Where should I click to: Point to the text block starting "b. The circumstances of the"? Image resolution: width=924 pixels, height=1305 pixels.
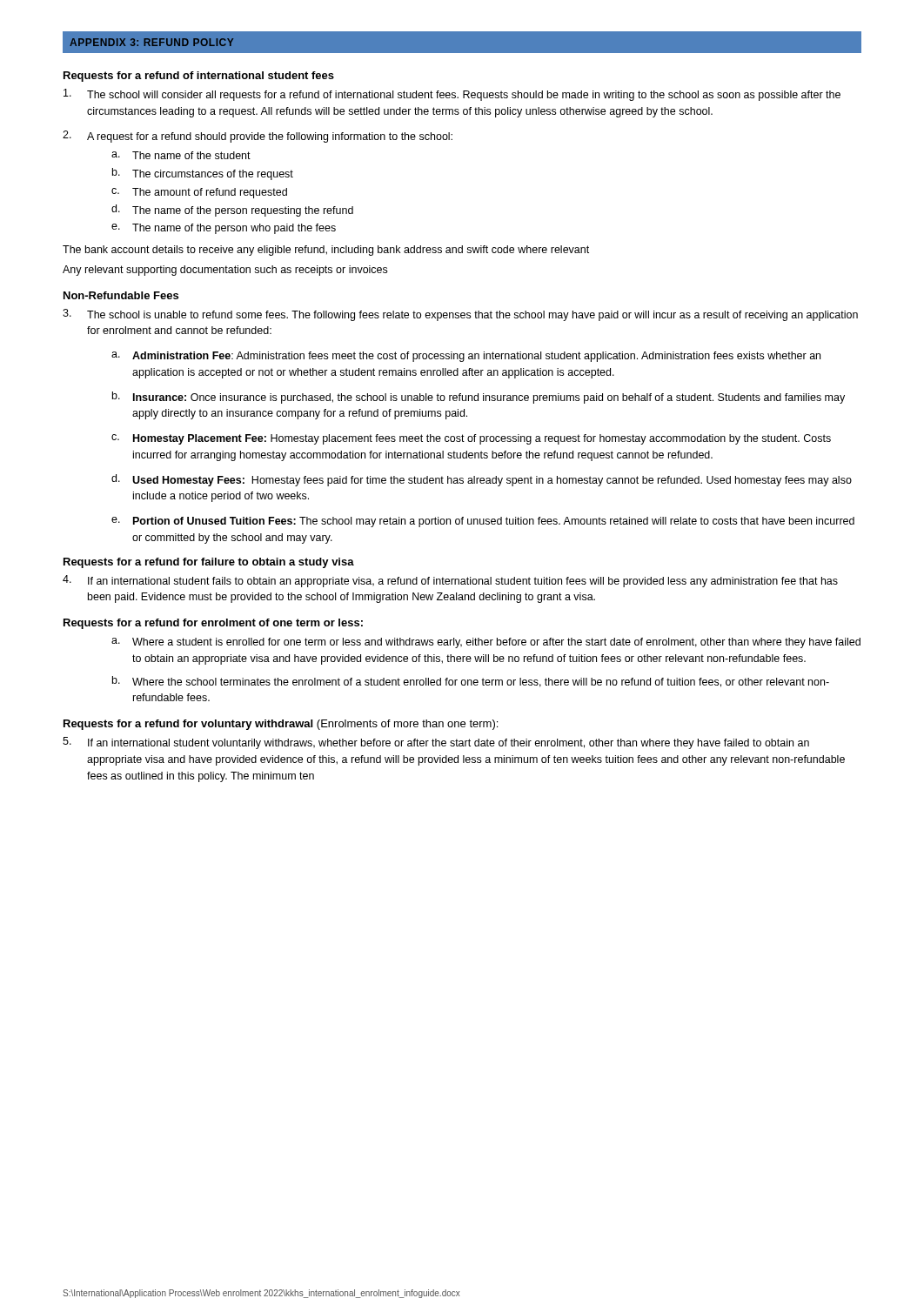202,174
